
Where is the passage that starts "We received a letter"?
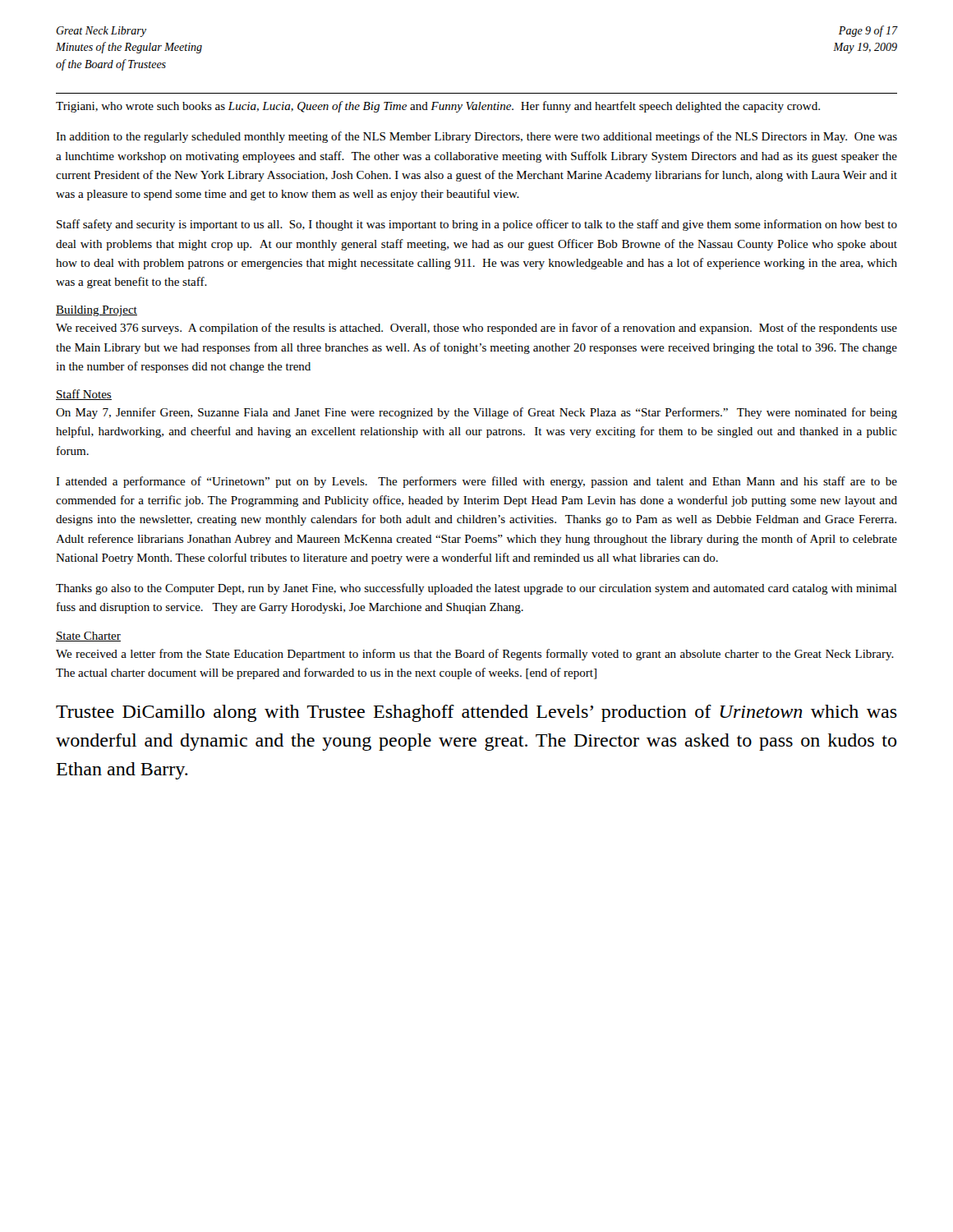coord(476,663)
